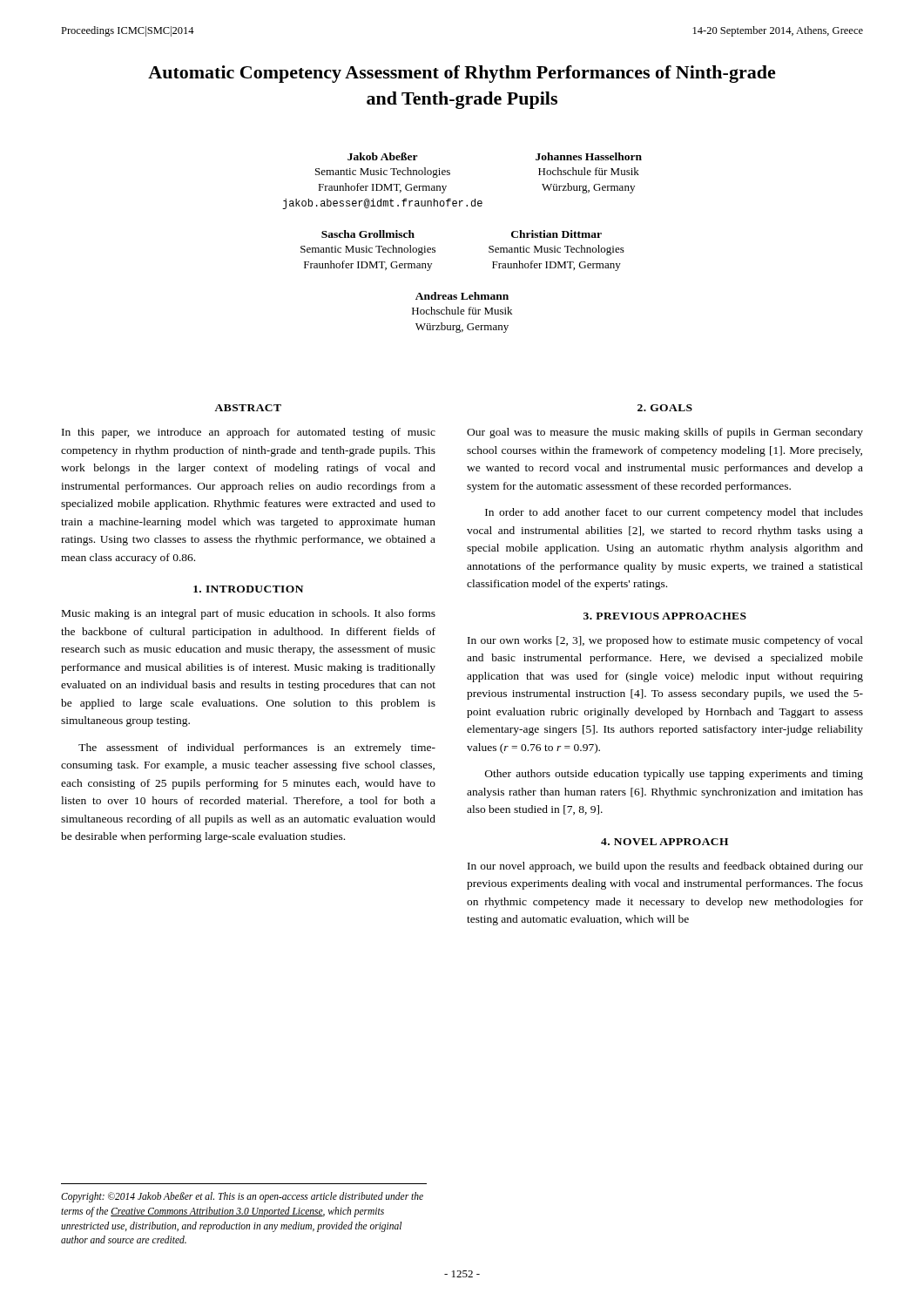Click the title
The image size is (924, 1307).
(462, 85)
